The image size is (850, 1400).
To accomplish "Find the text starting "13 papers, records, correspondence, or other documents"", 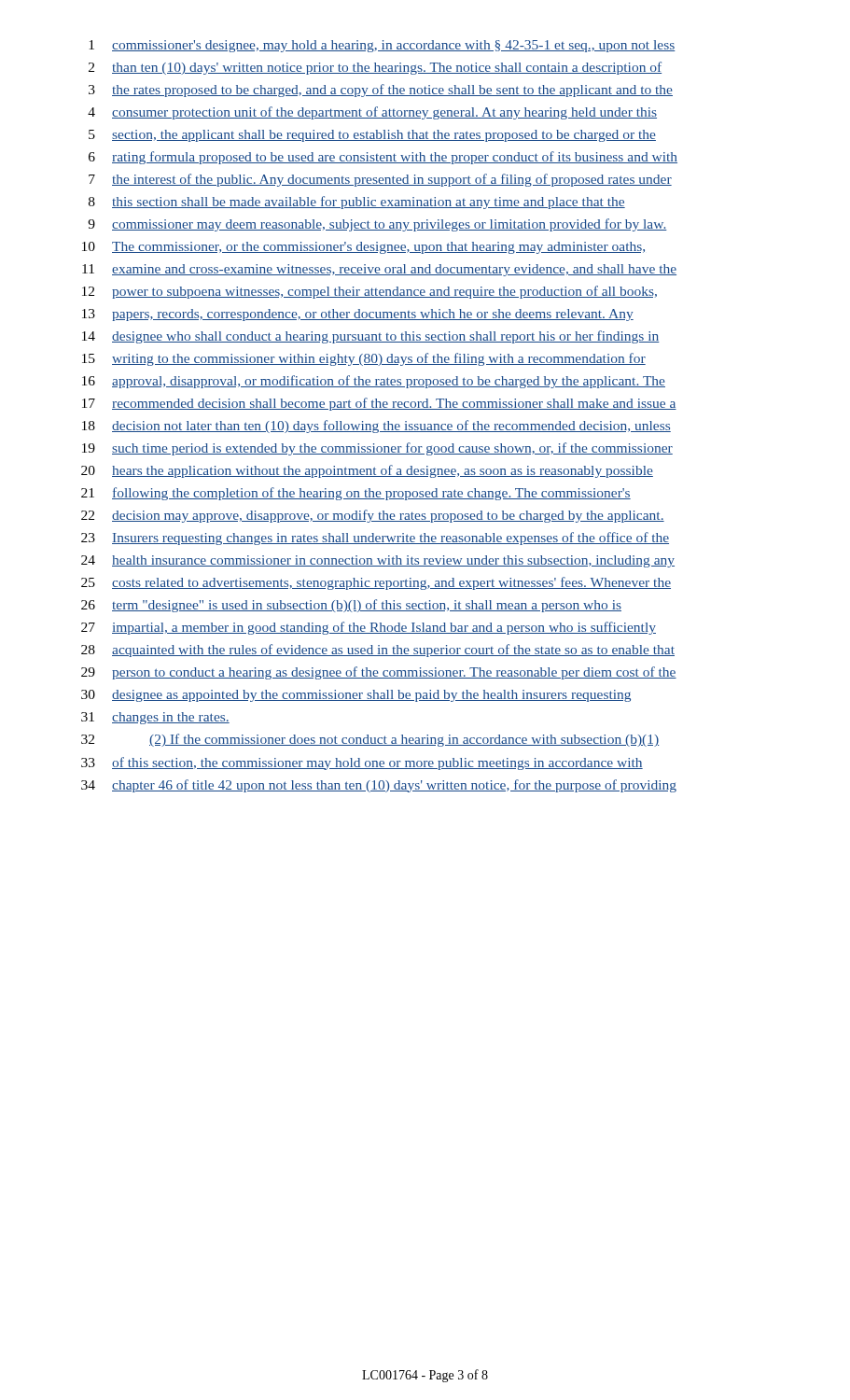I will pyautogui.click(x=350, y=314).
